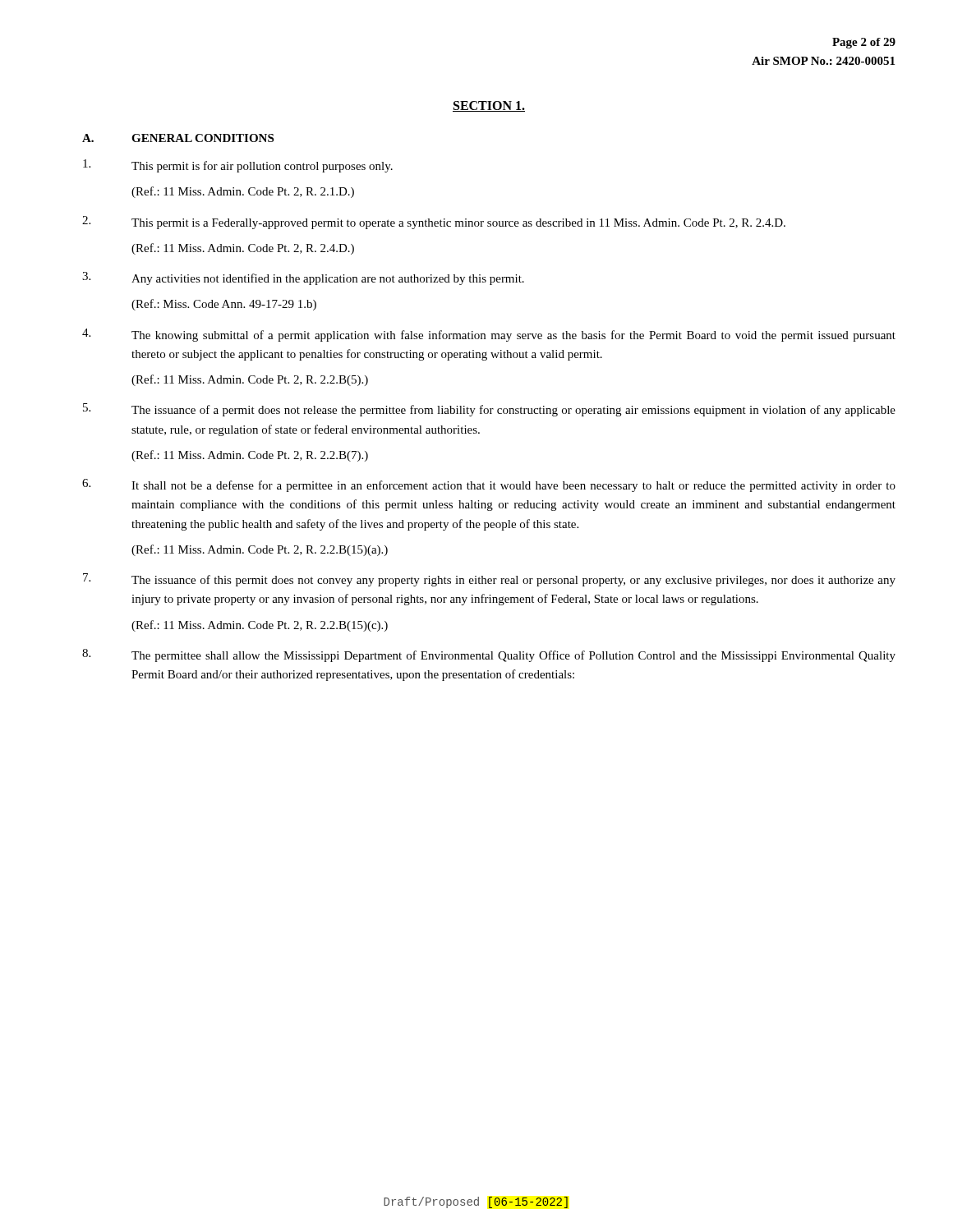Image resolution: width=953 pixels, height=1232 pixels.
Task: Click on the region starting "7. The issuance of this"
Action: (489, 590)
